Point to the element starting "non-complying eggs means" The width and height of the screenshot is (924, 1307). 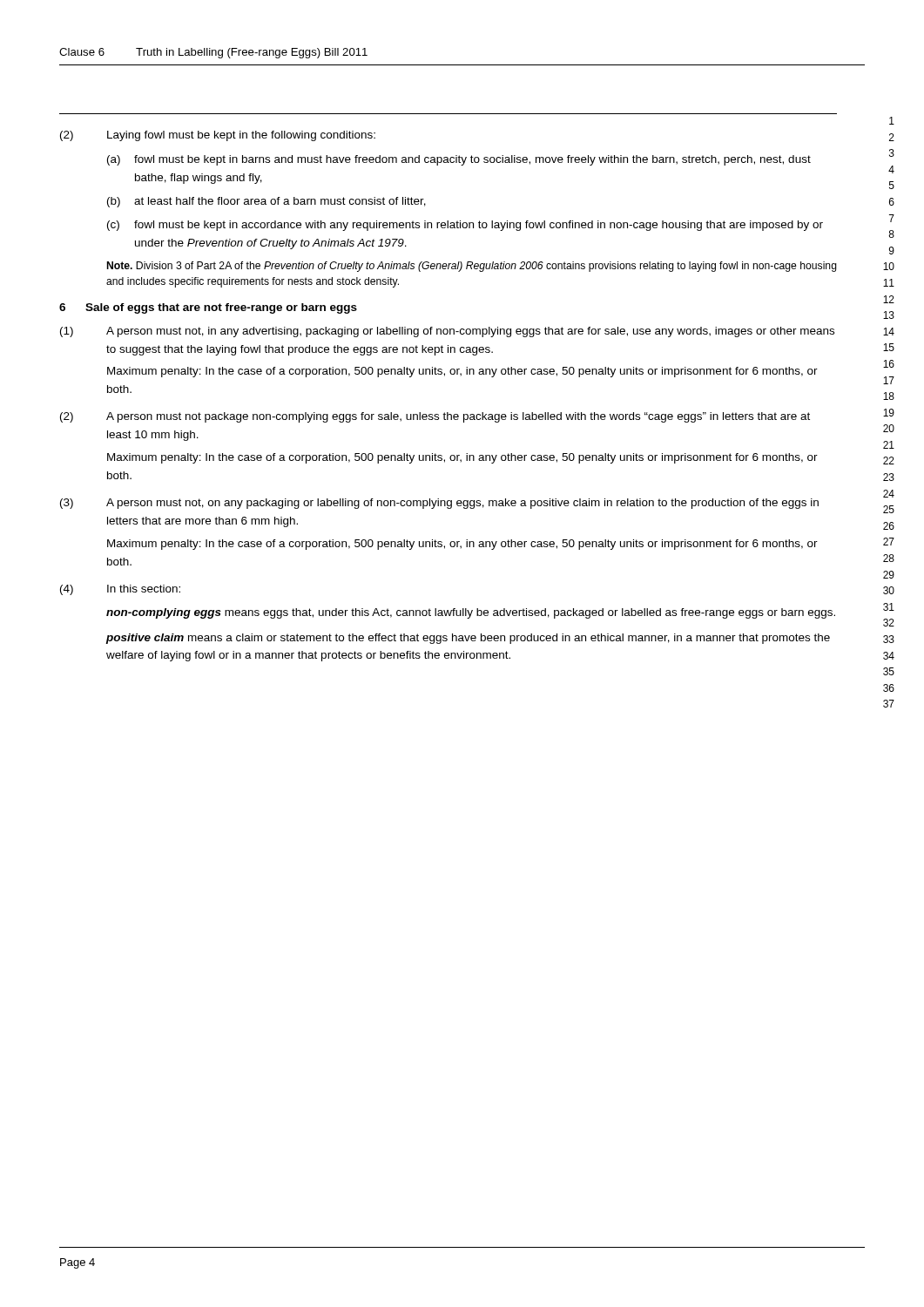click(x=471, y=612)
